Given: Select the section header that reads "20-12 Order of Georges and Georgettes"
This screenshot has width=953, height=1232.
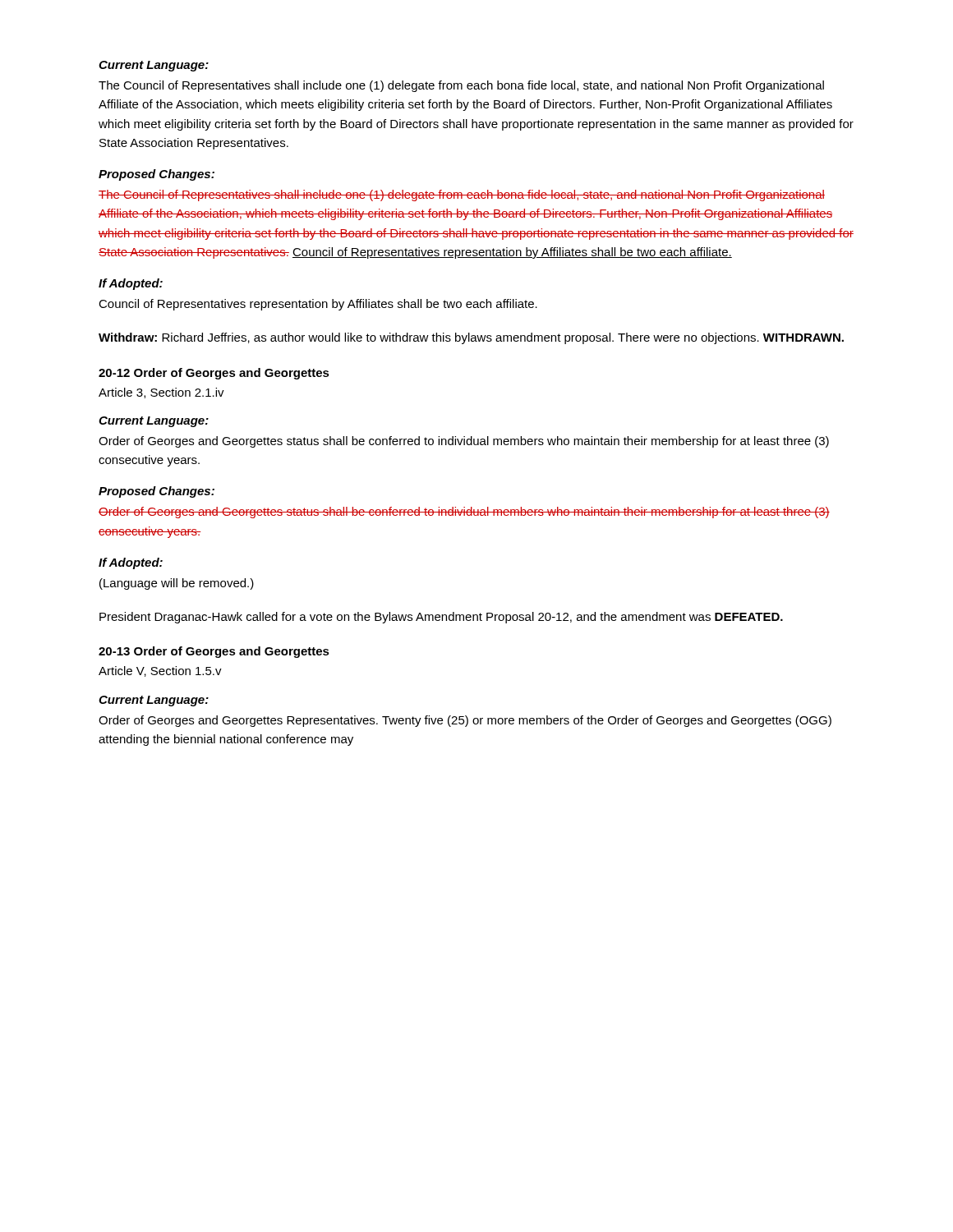Looking at the screenshot, I should pos(214,372).
